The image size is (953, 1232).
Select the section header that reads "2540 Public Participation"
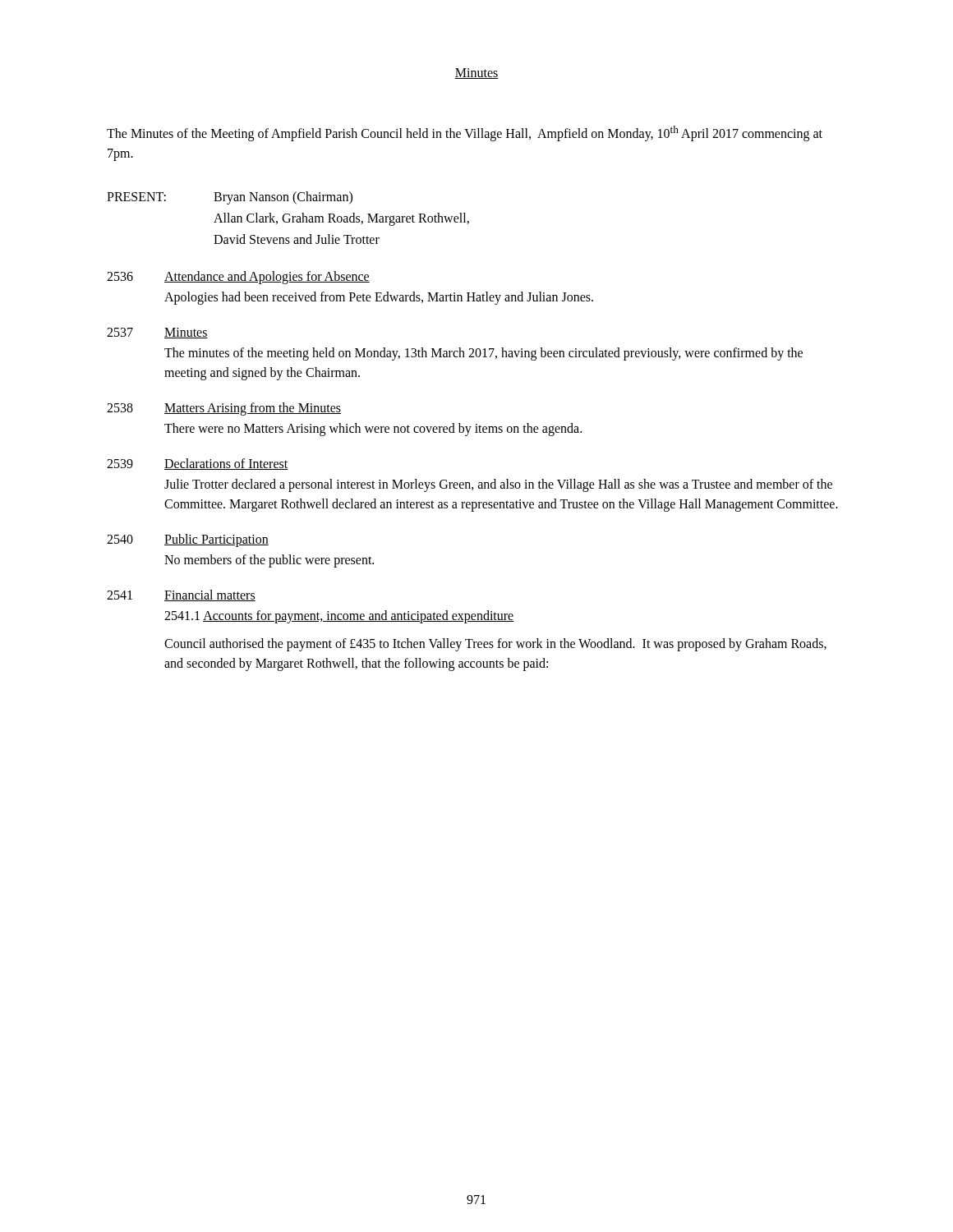tap(188, 540)
